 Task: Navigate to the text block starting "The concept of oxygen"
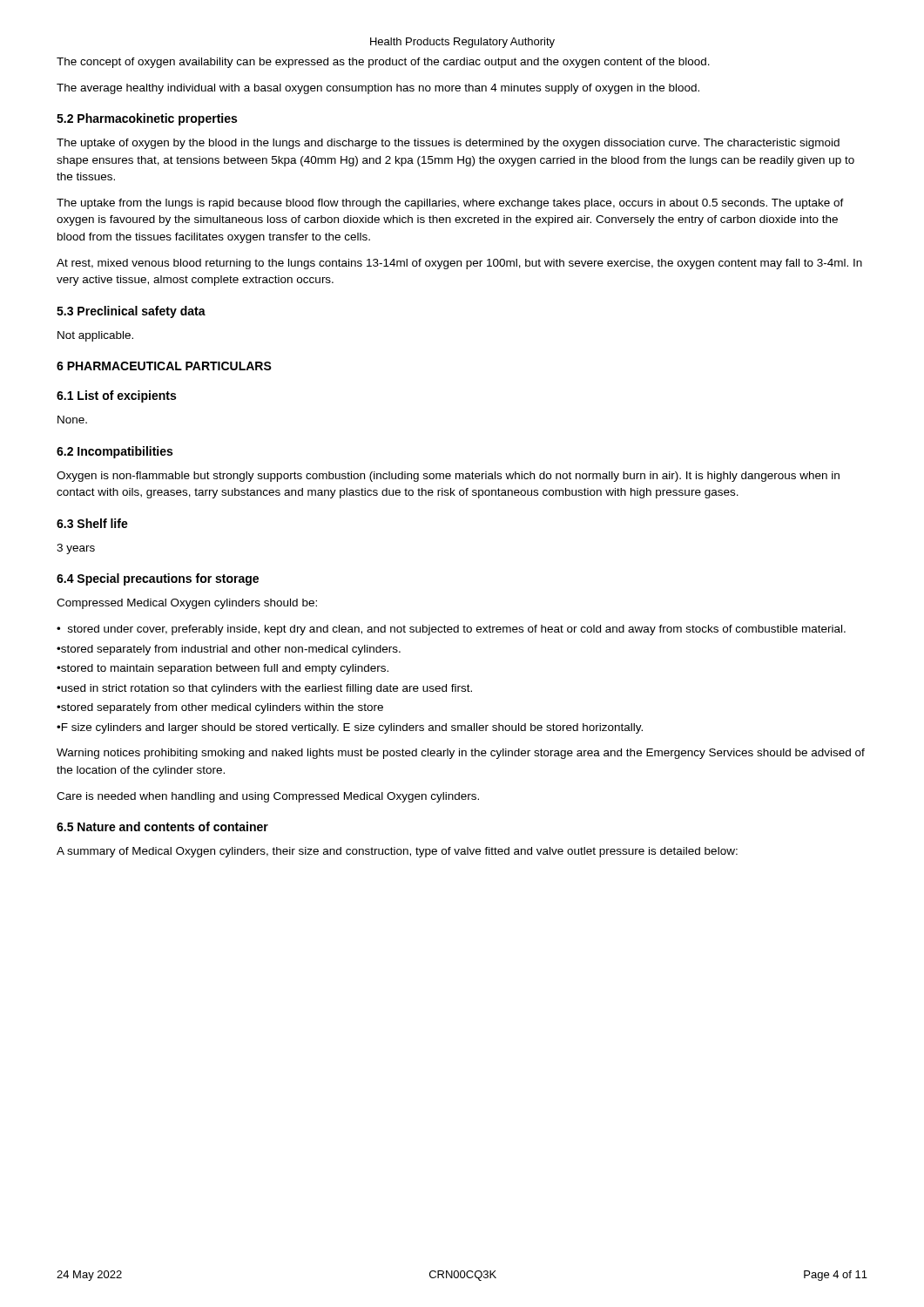[x=383, y=61]
